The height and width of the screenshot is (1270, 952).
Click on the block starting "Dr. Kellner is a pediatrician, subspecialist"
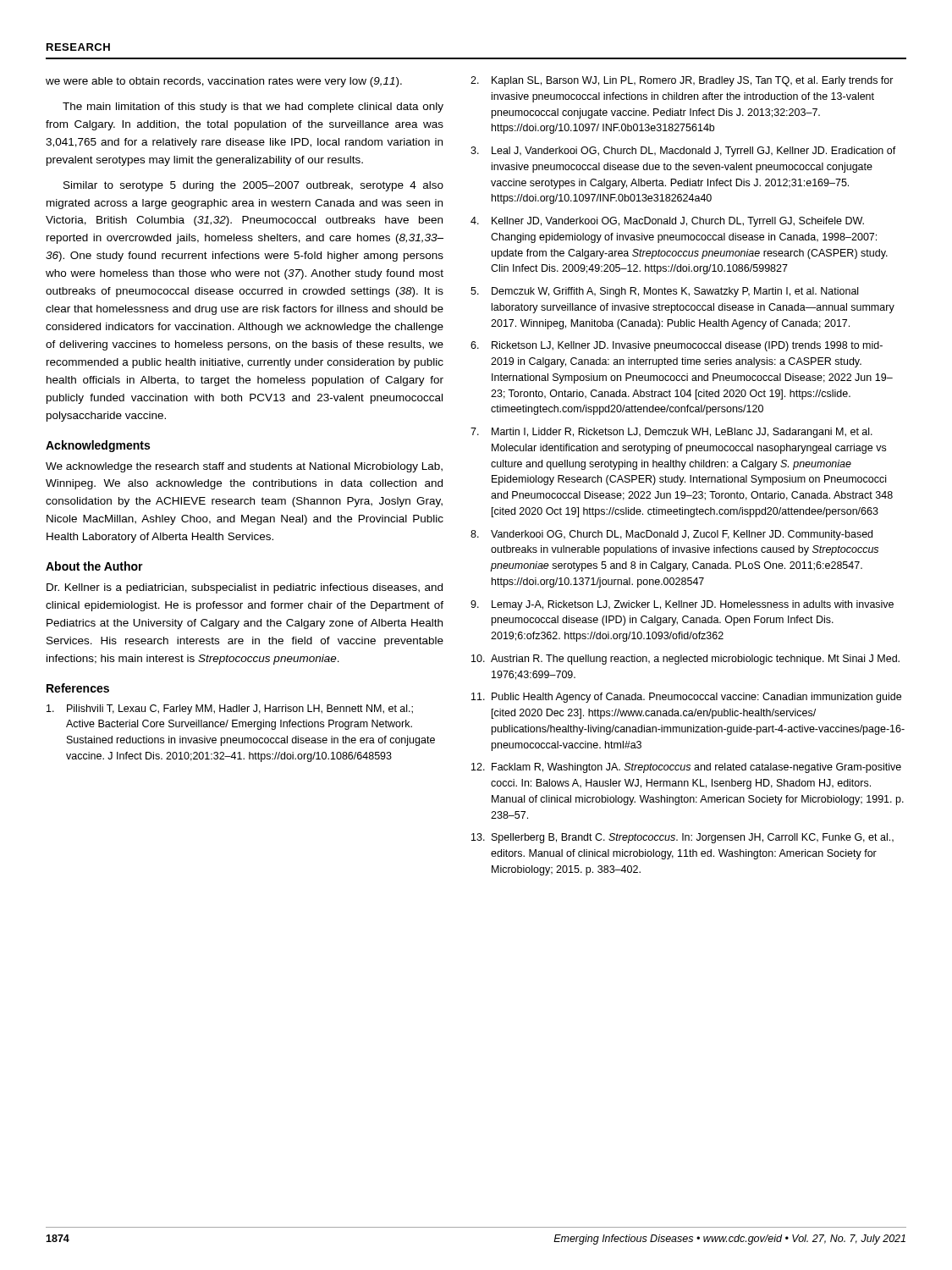245,624
